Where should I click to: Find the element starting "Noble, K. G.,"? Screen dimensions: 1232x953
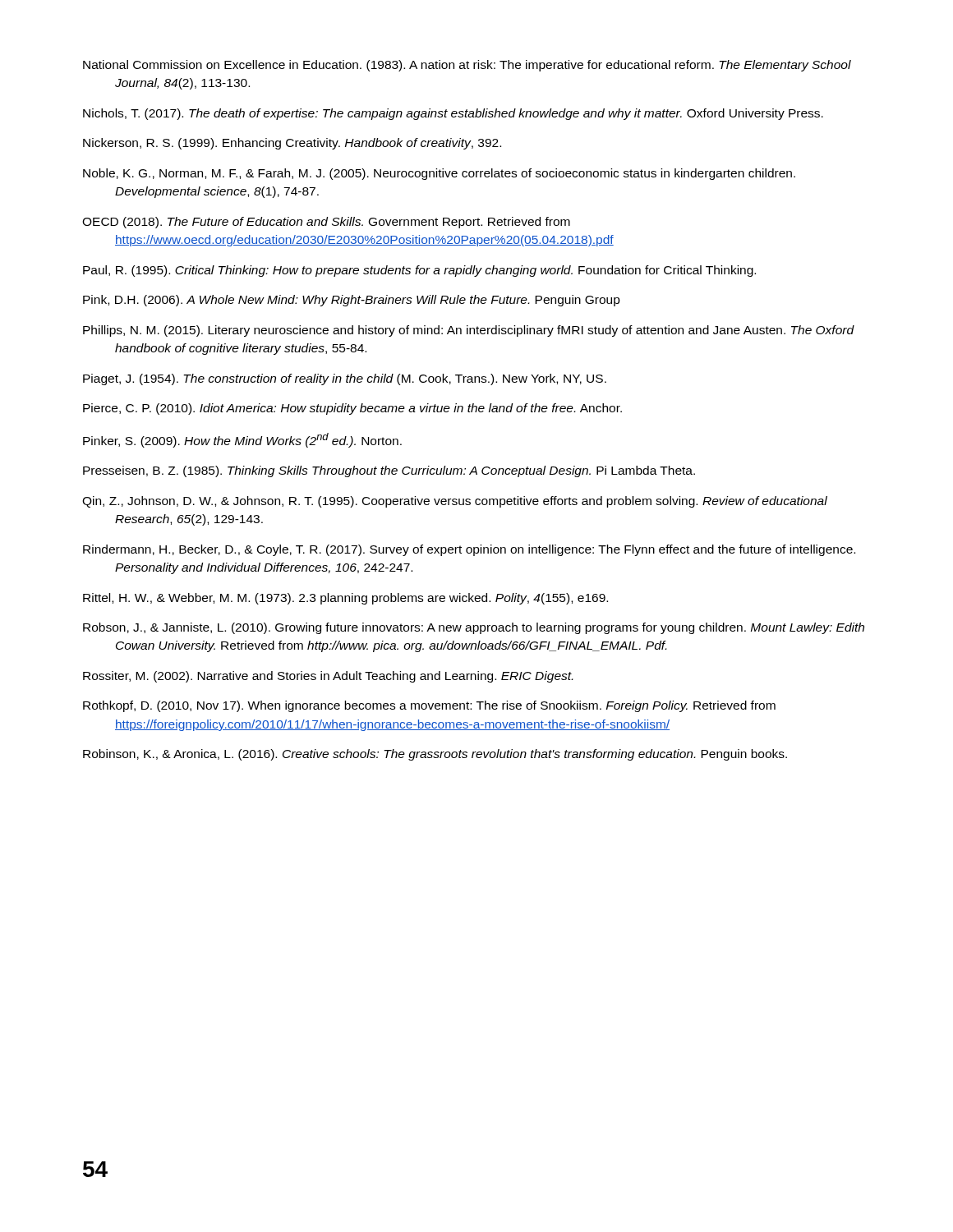(x=439, y=182)
